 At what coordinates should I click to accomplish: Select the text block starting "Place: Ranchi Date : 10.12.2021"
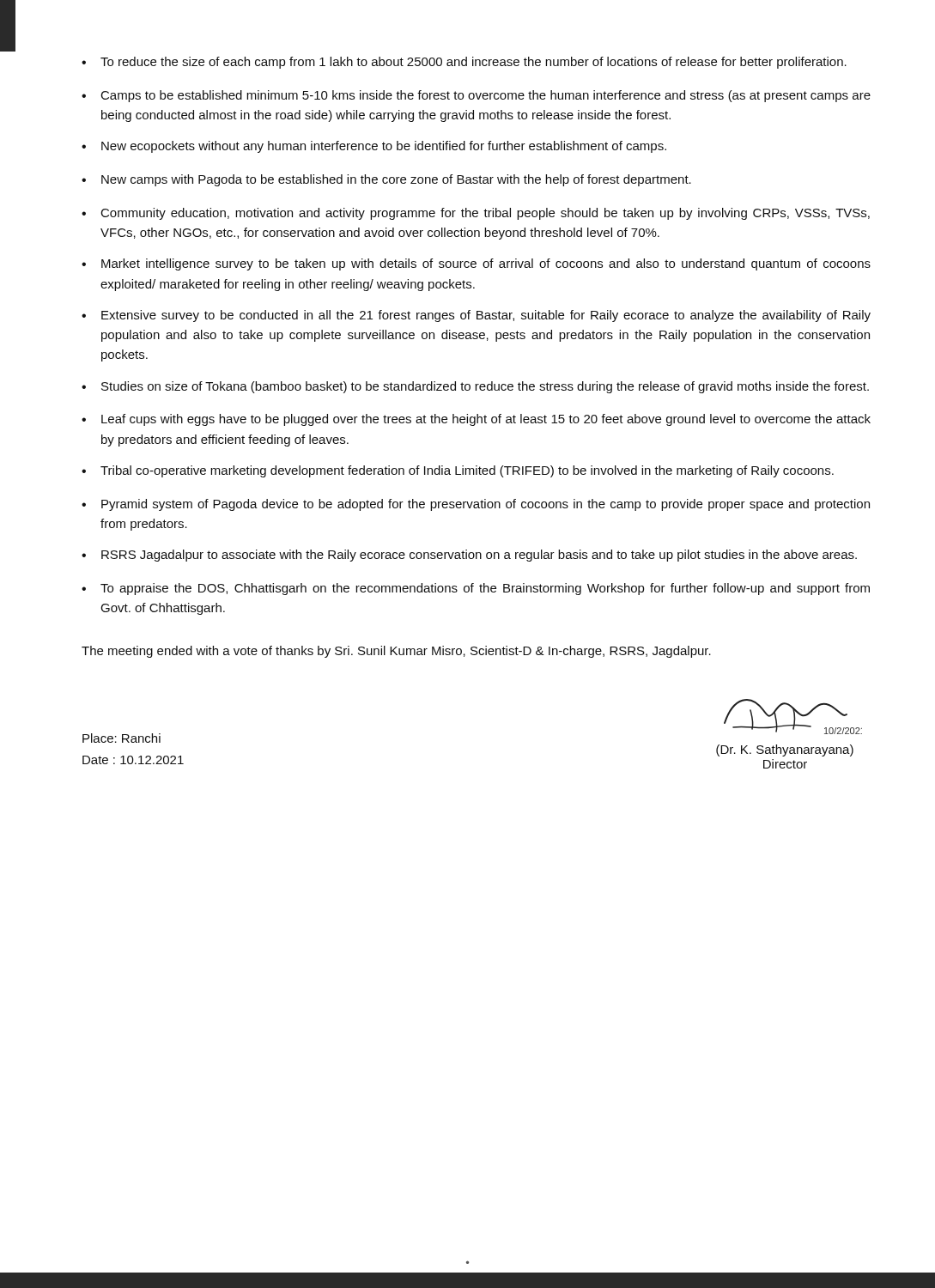pos(133,749)
